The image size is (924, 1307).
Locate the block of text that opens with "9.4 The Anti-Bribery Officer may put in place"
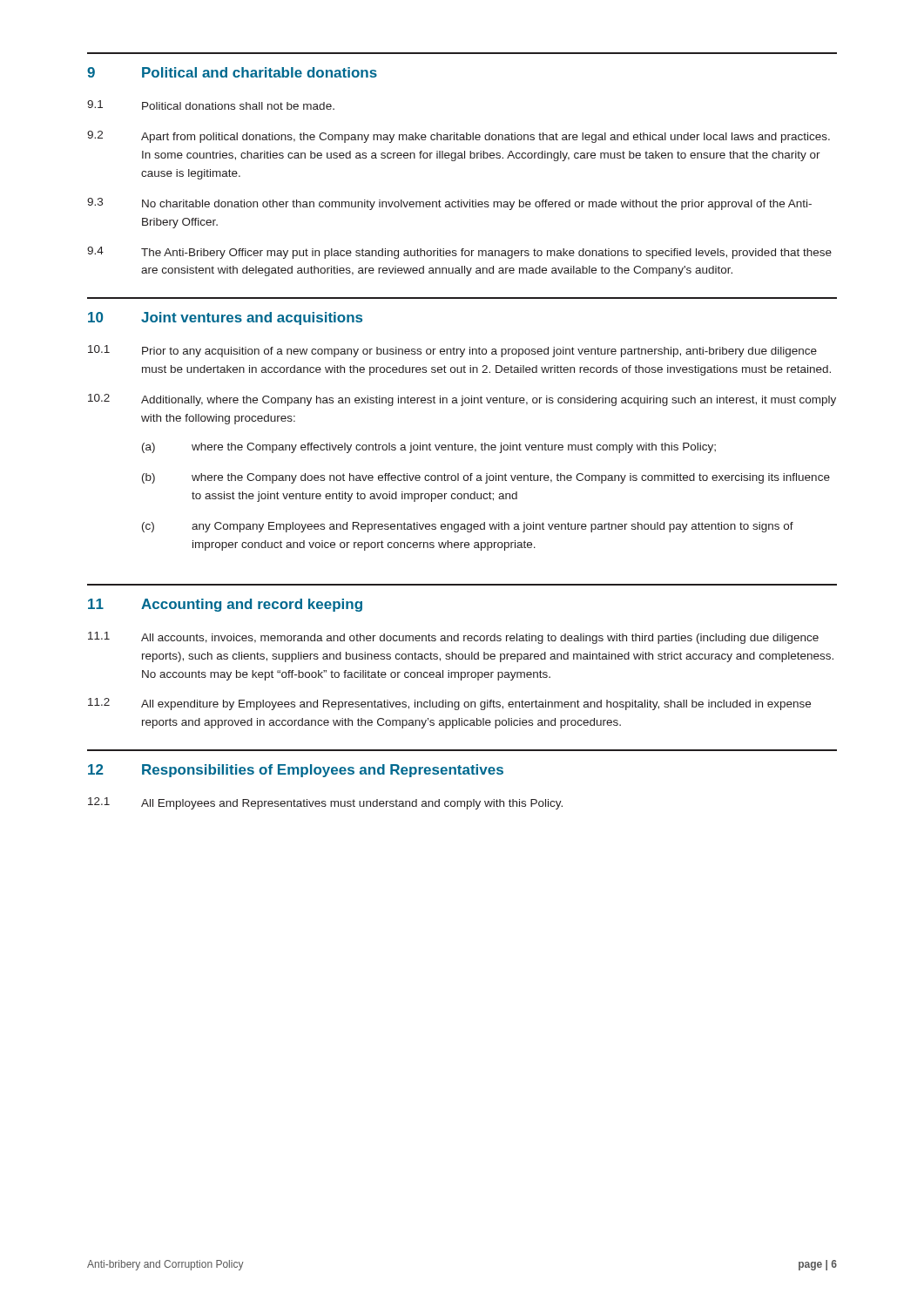click(x=462, y=262)
